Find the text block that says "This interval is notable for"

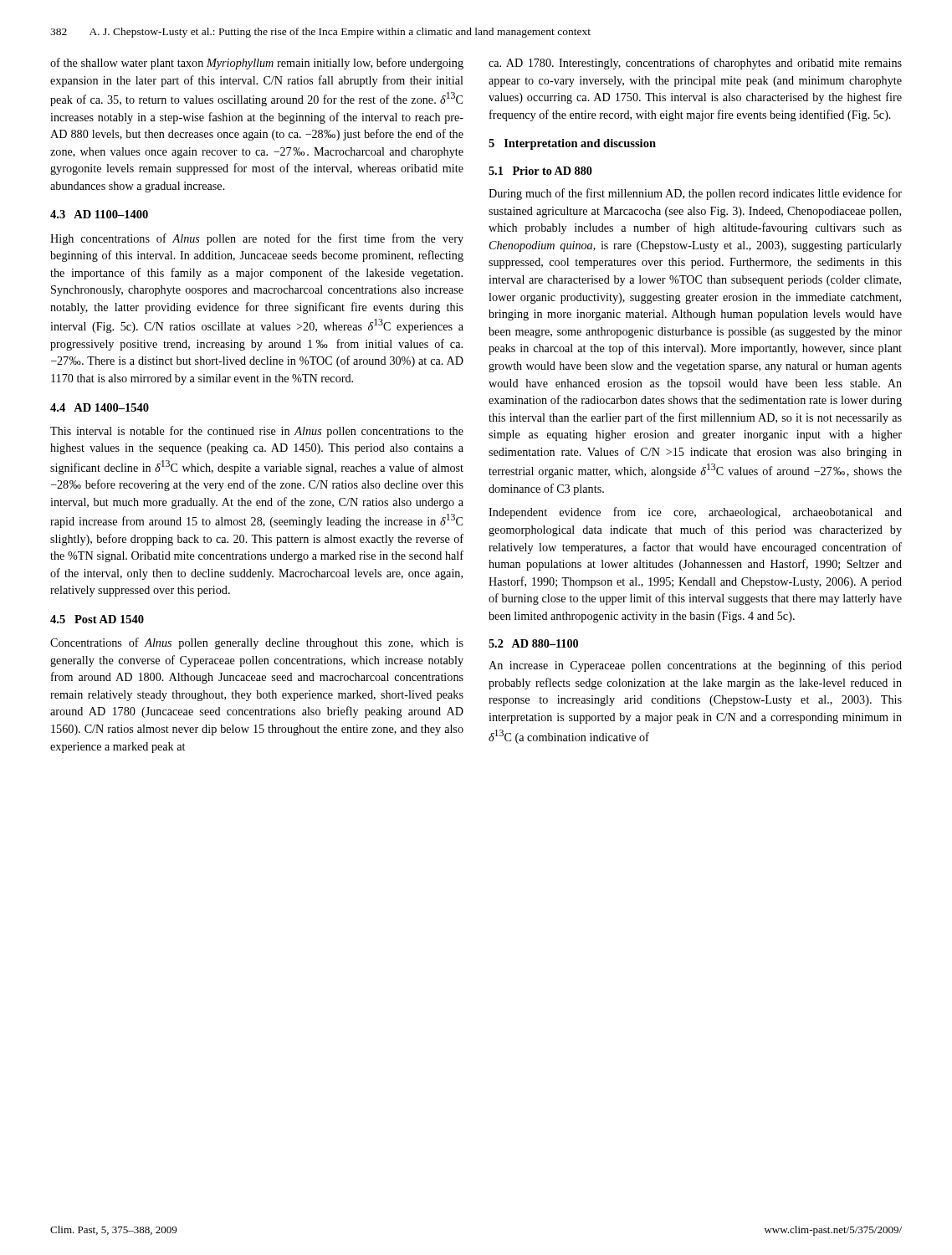pyautogui.click(x=257, y=511)
